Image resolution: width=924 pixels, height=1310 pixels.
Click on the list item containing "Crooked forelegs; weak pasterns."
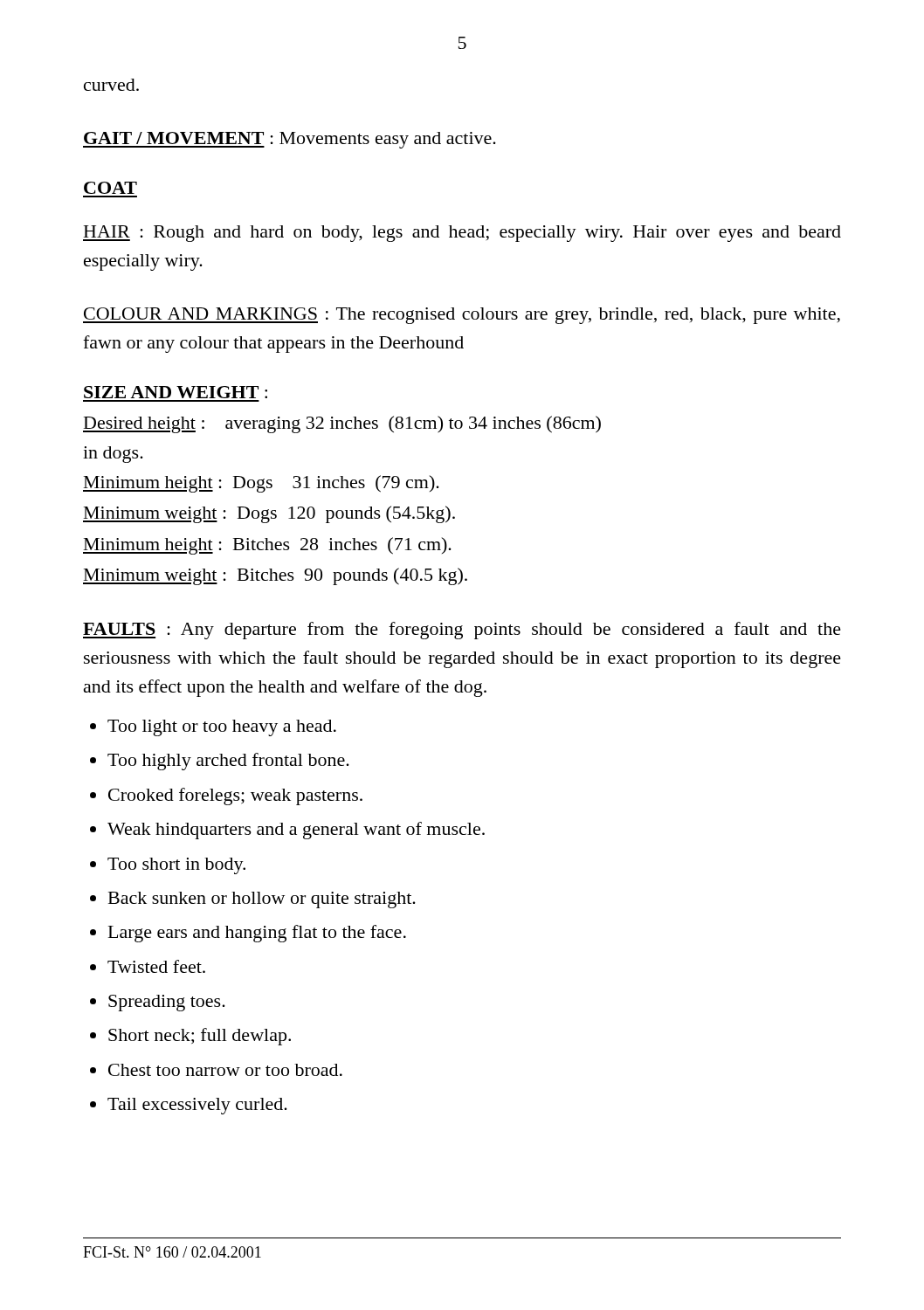235,794
